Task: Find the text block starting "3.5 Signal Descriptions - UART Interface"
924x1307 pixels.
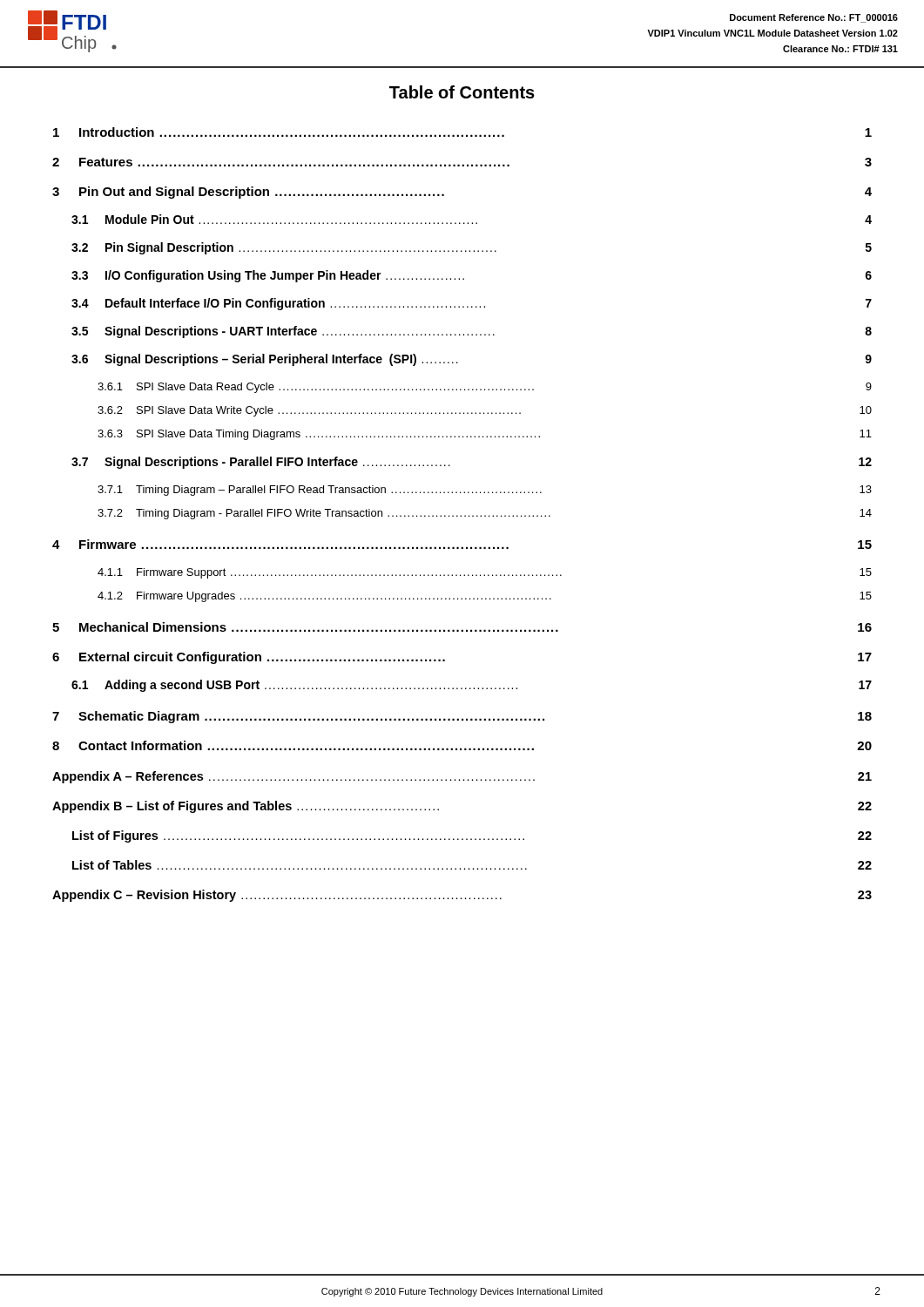Action: pyautogui.click(x=472, y=332)
